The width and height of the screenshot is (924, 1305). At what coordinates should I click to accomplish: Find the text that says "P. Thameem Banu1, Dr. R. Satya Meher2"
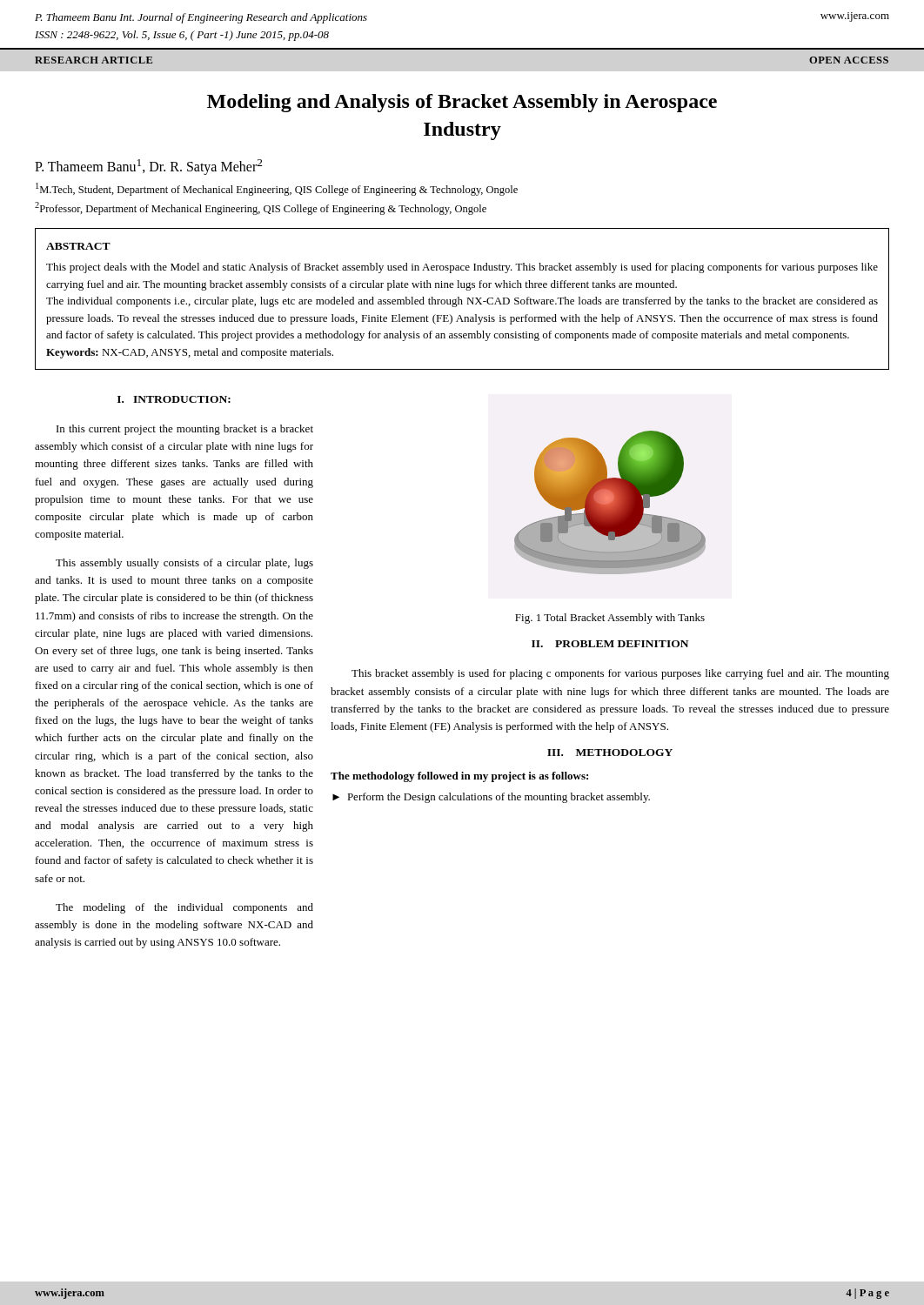(x=149, y=165)
